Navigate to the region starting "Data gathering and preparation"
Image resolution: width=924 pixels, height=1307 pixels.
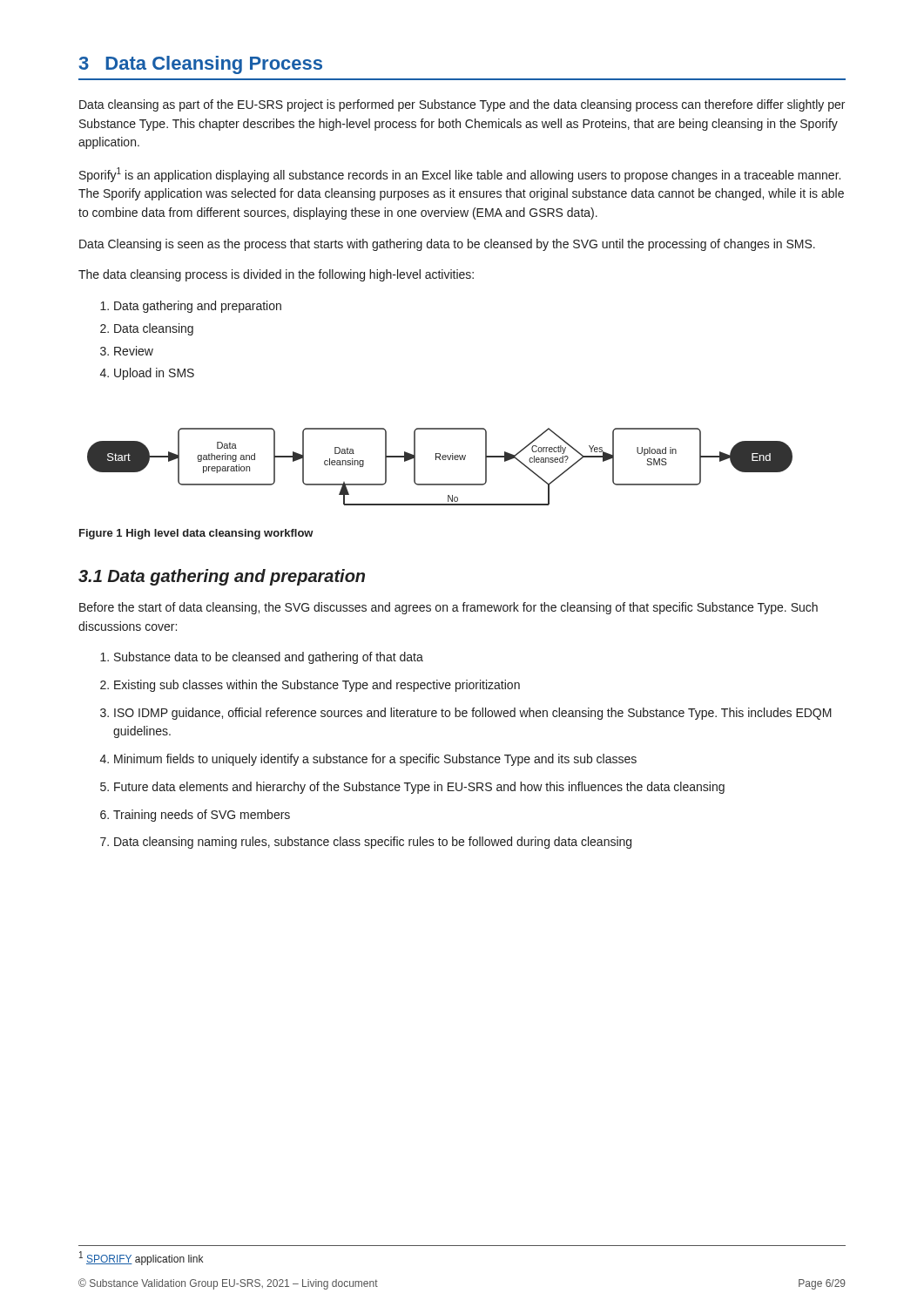(x=191, y=307)
